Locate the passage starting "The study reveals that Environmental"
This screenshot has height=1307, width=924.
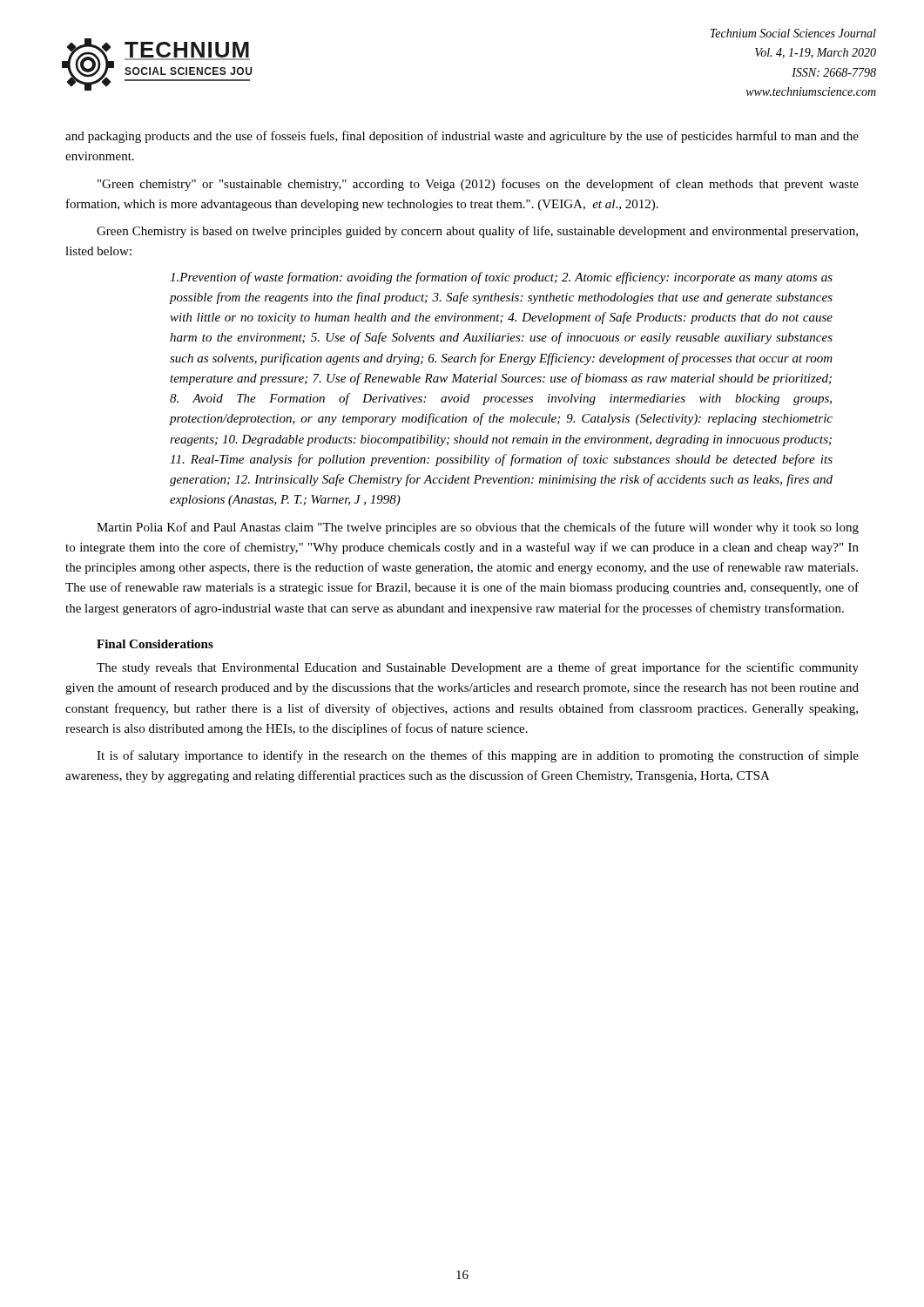(462, 698)
